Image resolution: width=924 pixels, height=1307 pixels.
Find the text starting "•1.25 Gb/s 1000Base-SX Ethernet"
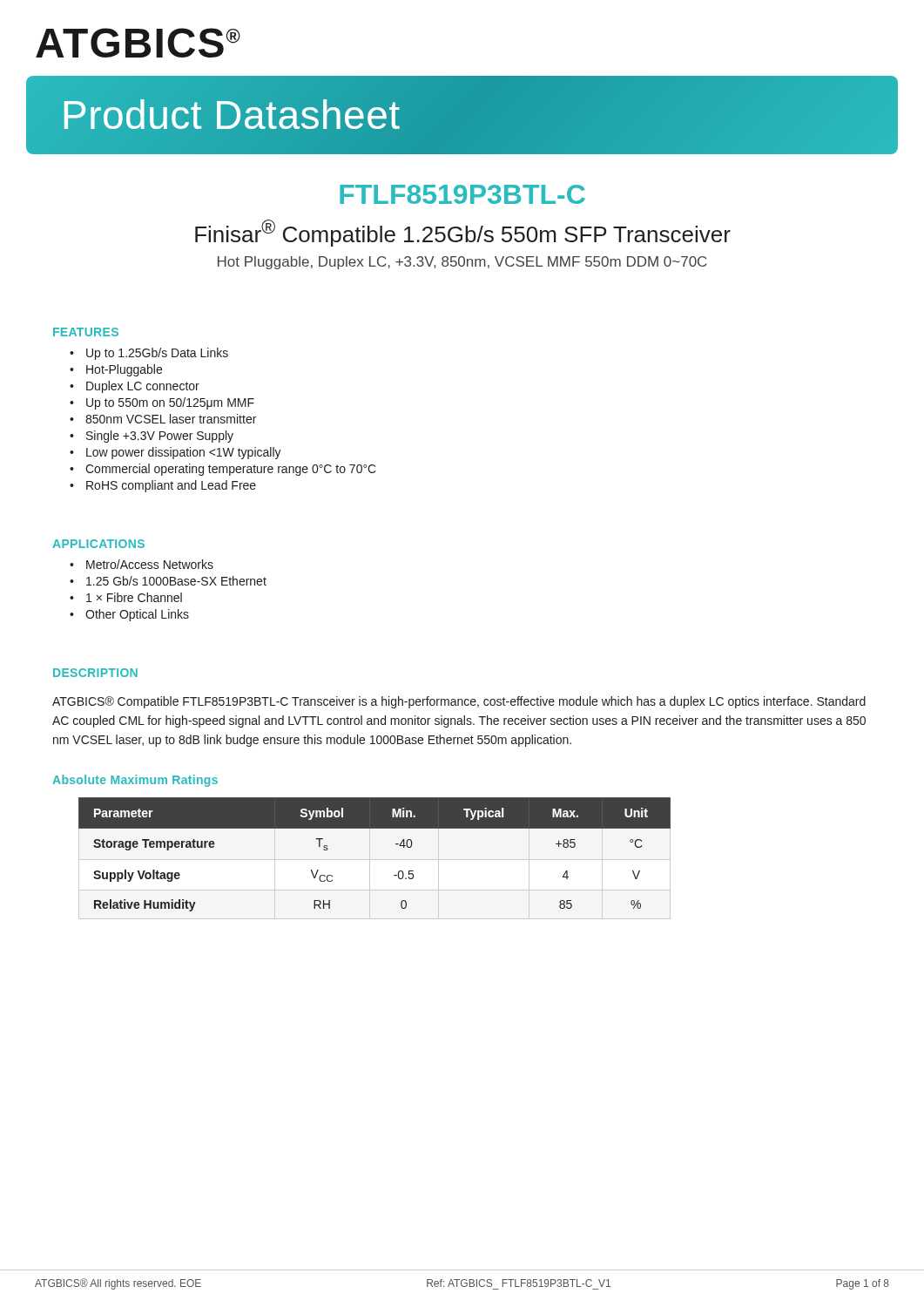168,581
